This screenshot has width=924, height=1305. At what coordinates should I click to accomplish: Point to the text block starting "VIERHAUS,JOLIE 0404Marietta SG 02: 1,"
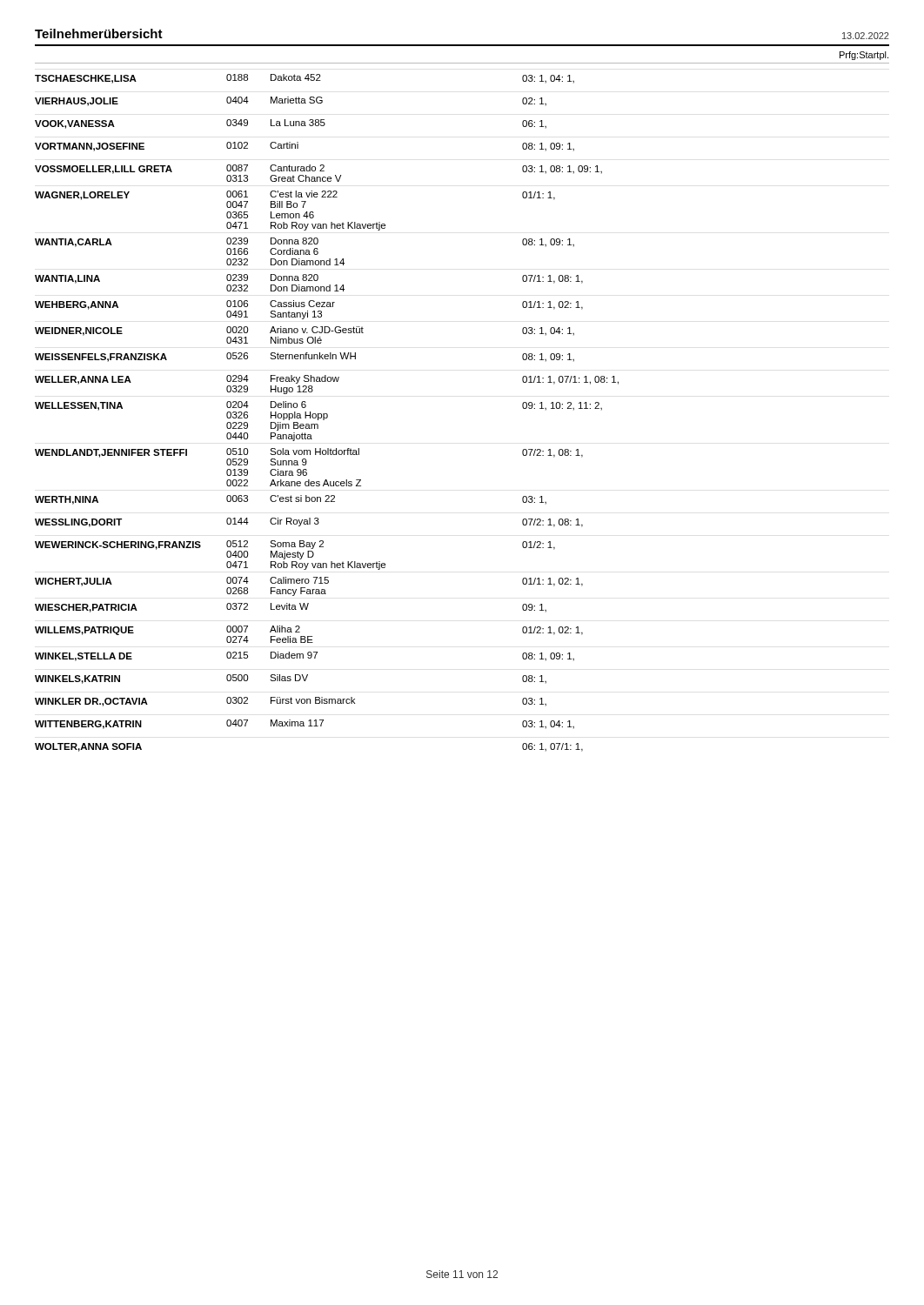point(291,104)
